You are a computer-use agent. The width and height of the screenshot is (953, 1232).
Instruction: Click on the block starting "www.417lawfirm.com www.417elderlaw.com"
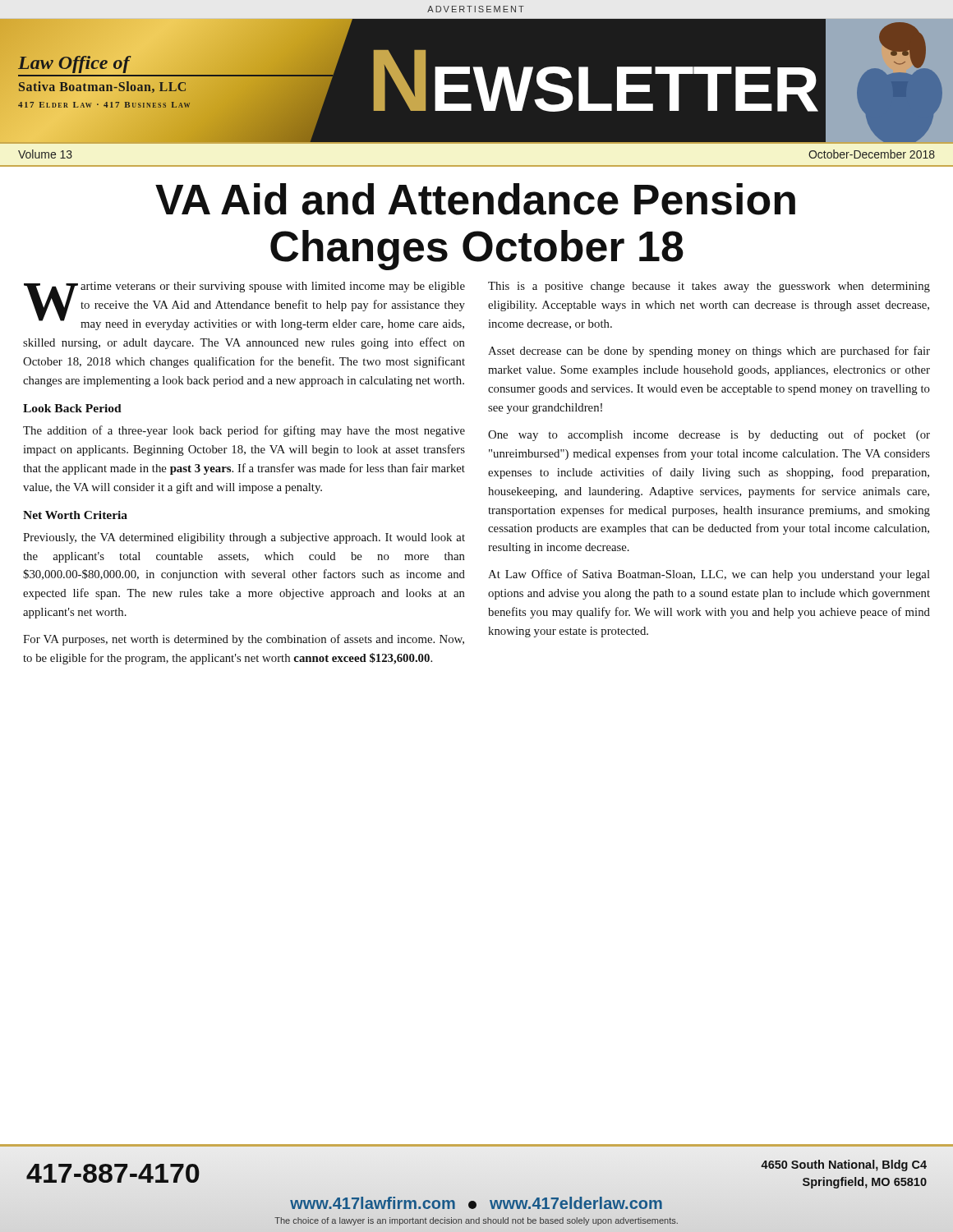point(476,1203)
